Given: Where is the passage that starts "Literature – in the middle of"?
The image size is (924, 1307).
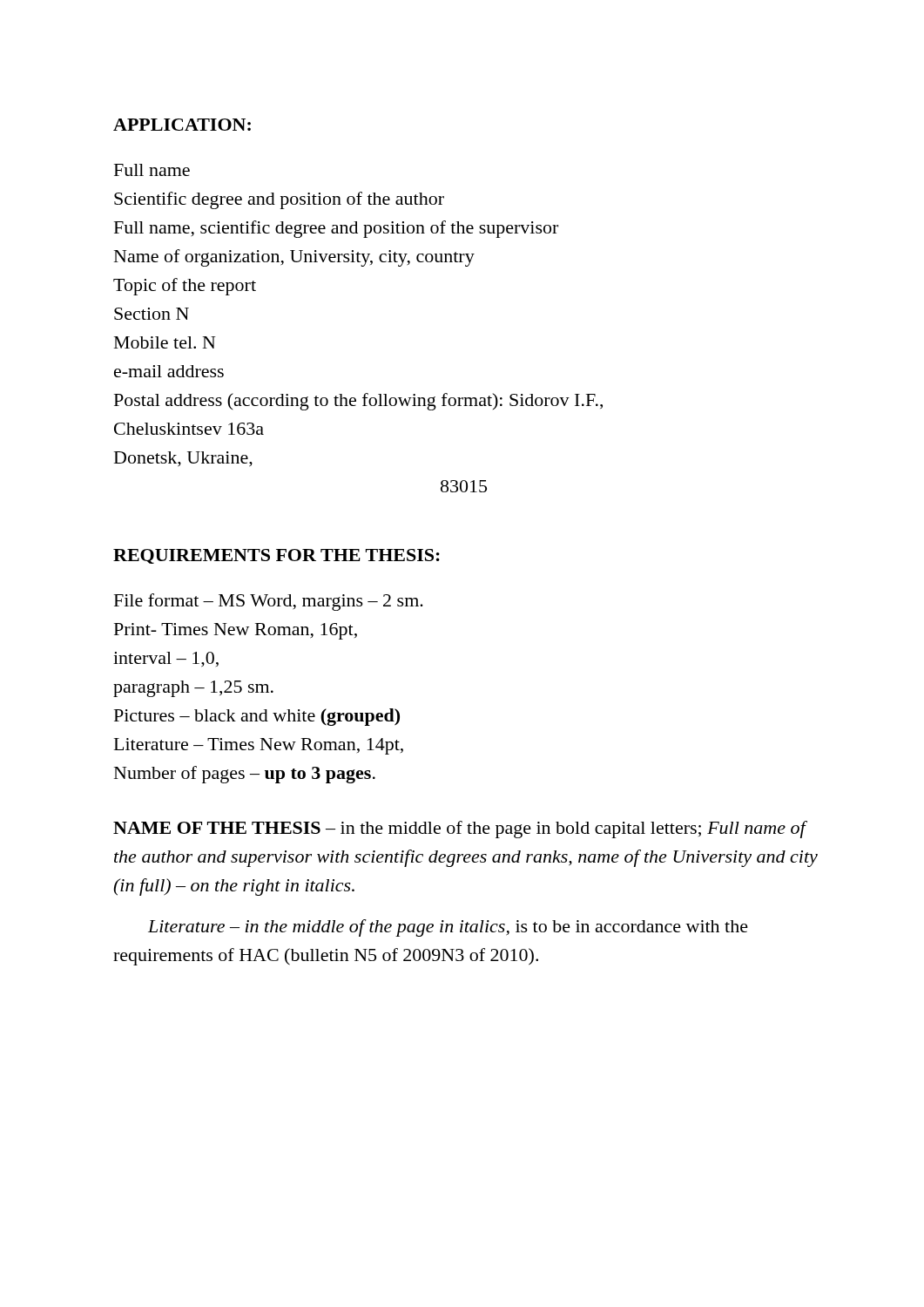Looking at the screenshot, I should click(471, 940).
